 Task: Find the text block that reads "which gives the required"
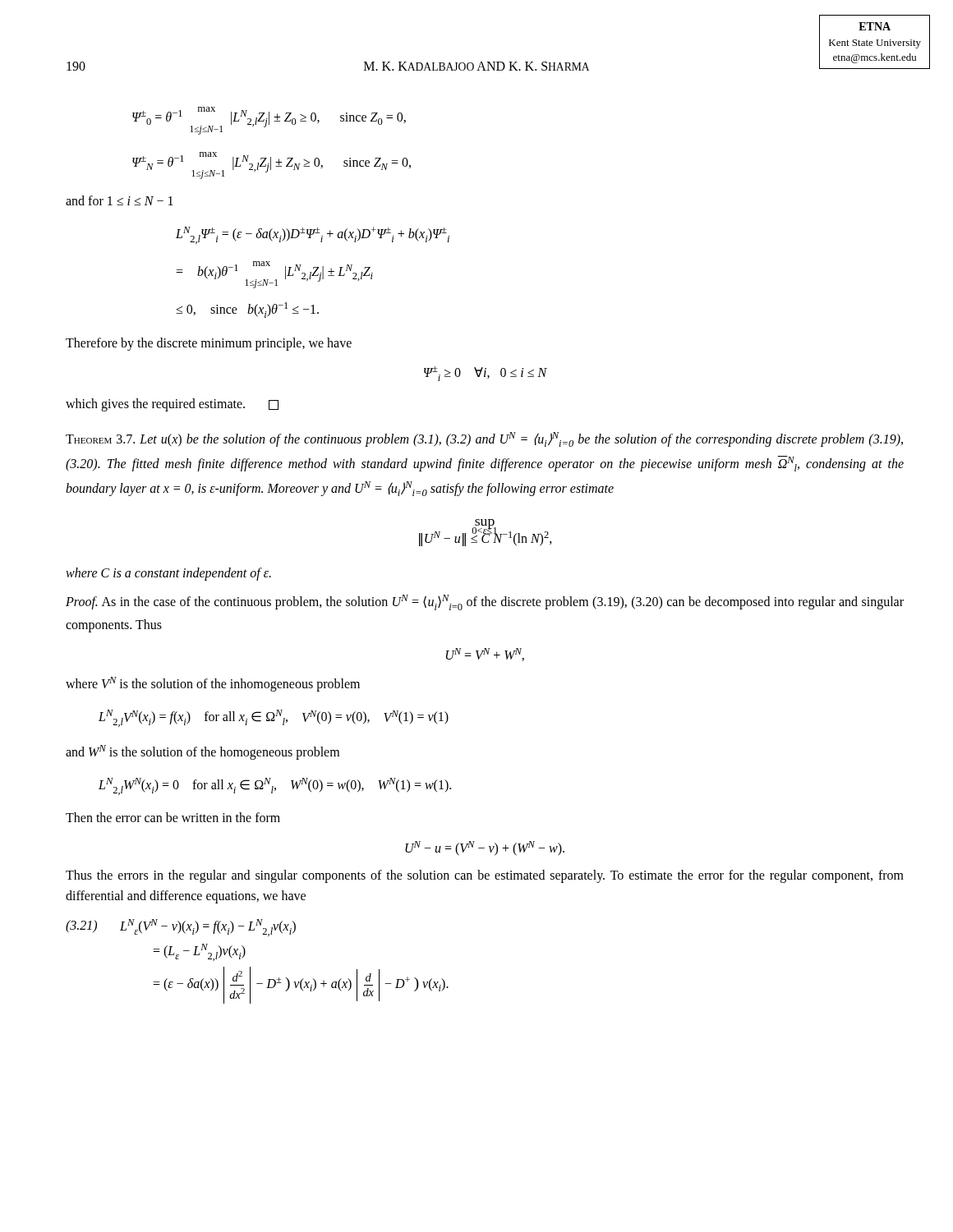click(x=172, y=404)
